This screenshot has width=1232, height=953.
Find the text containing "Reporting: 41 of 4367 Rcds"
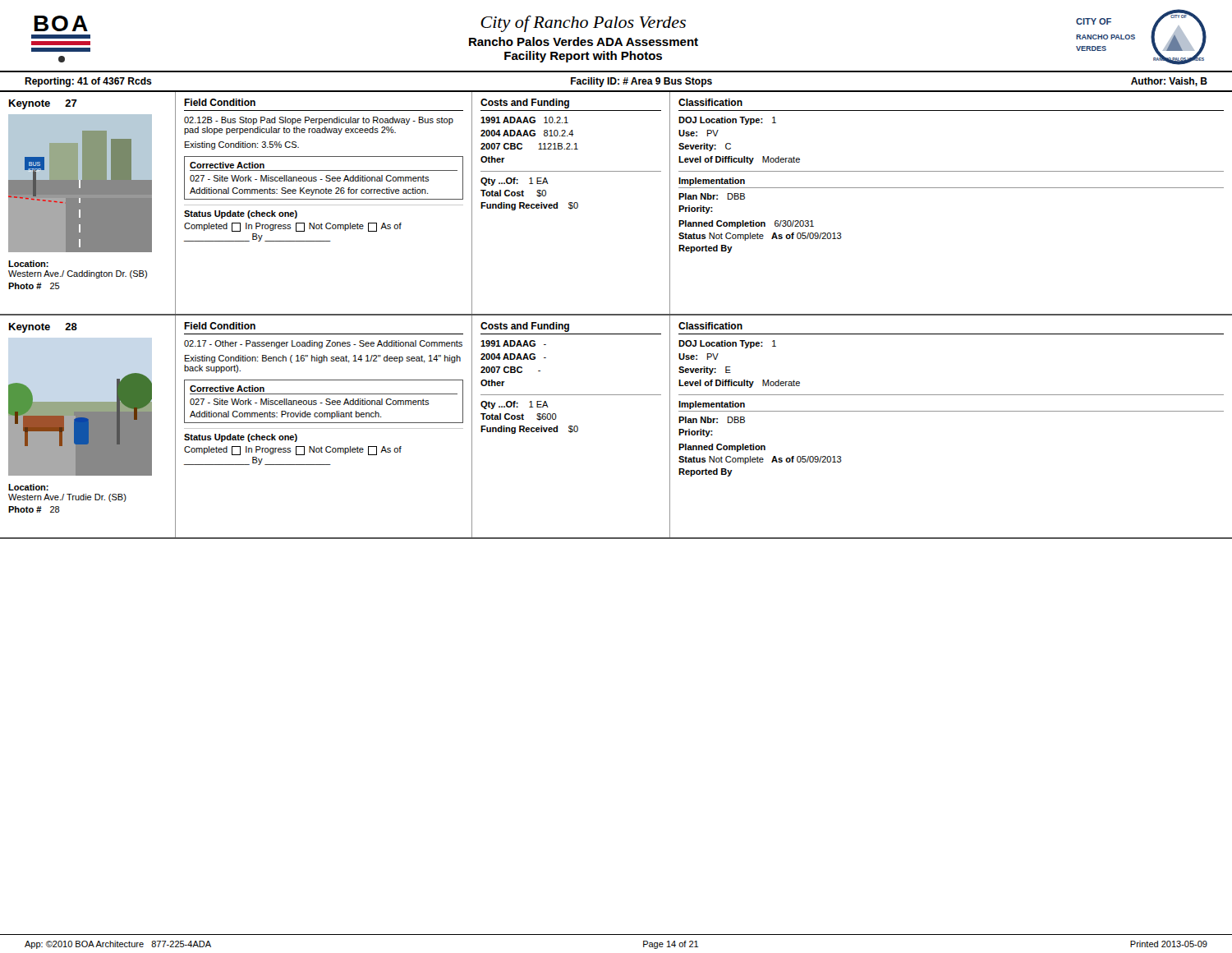[x=88, y=81]
